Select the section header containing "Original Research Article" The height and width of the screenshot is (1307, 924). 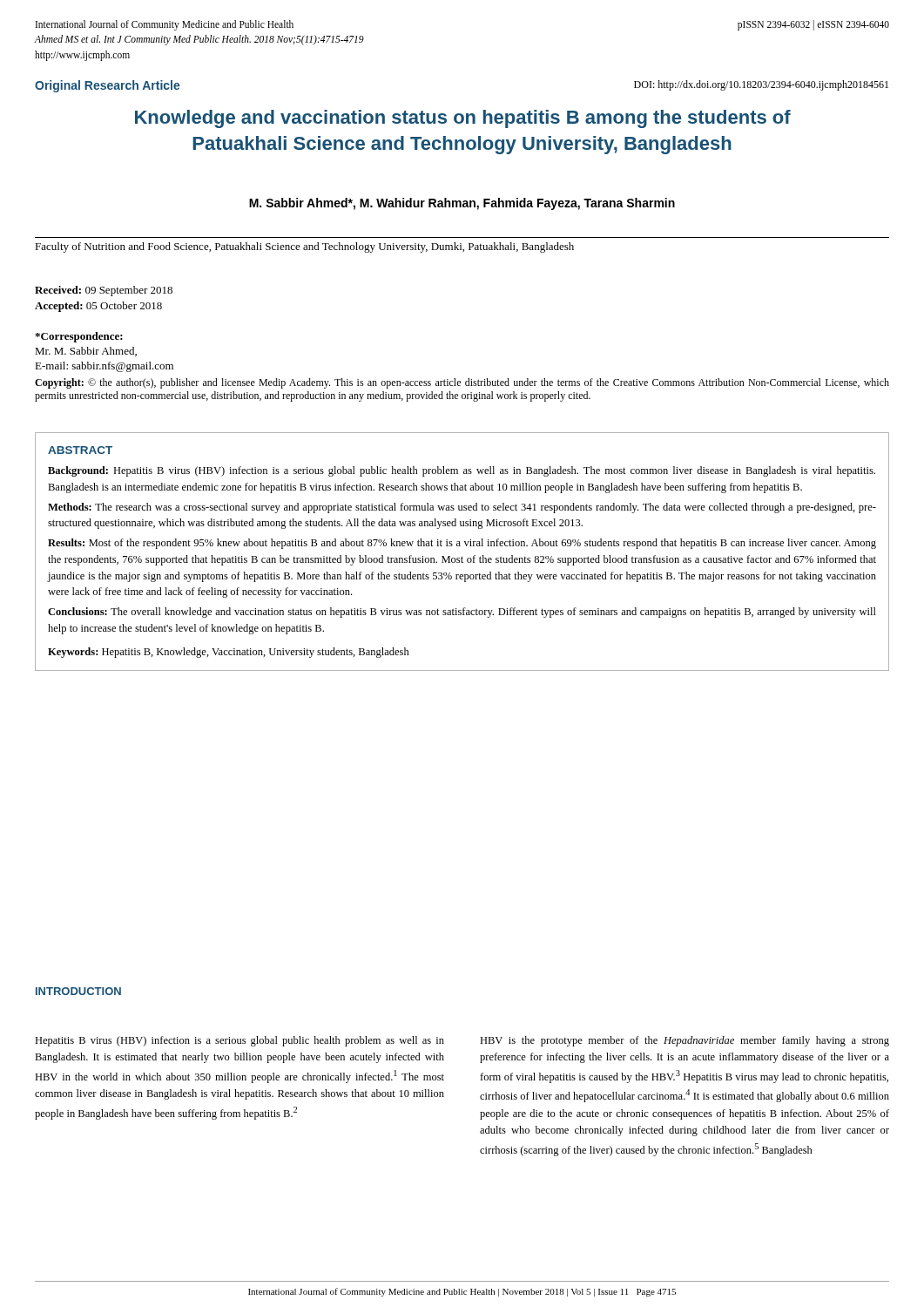coord(107,85)
